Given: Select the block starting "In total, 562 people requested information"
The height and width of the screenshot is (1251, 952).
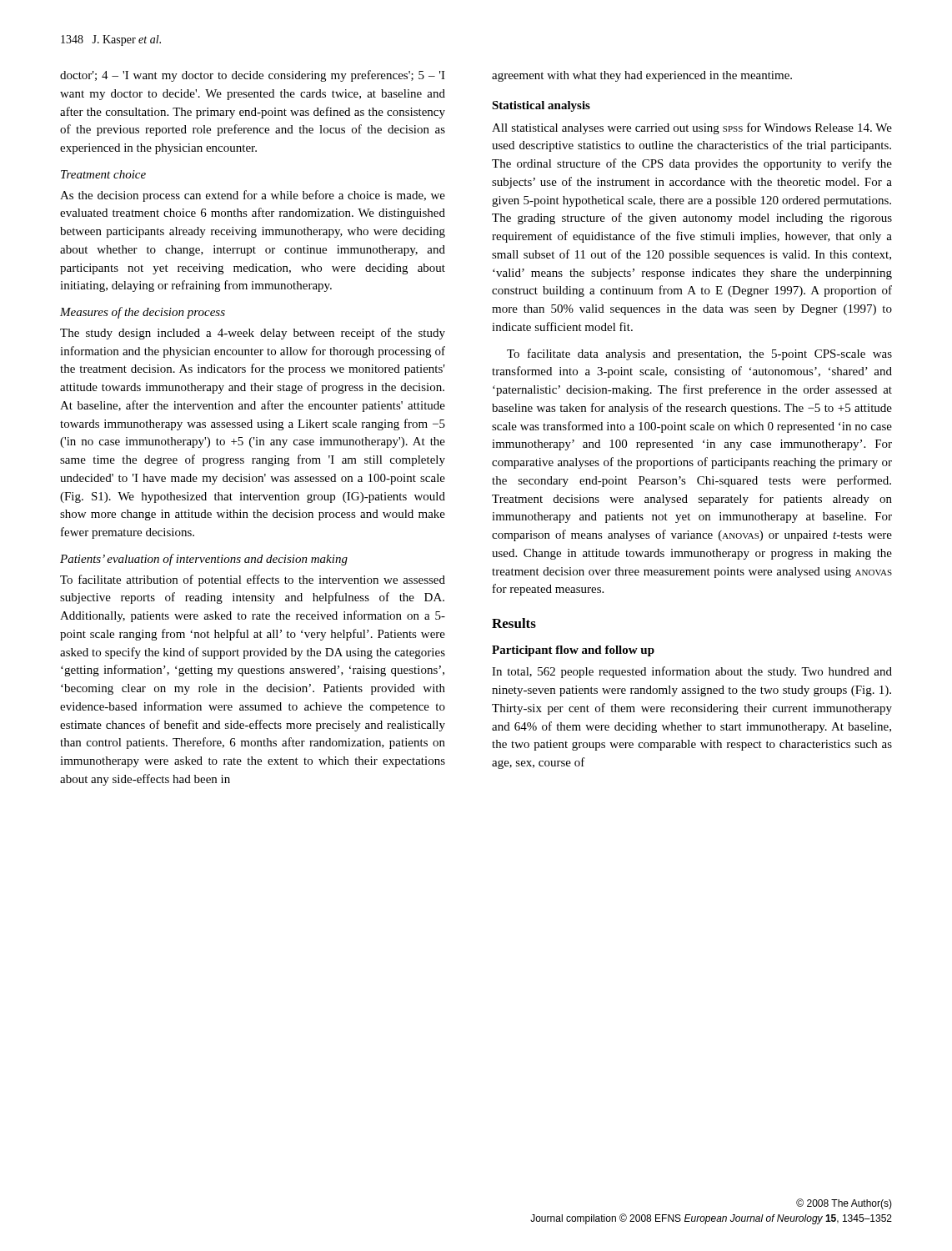Looking at the screenshot, I should [692, 717].
